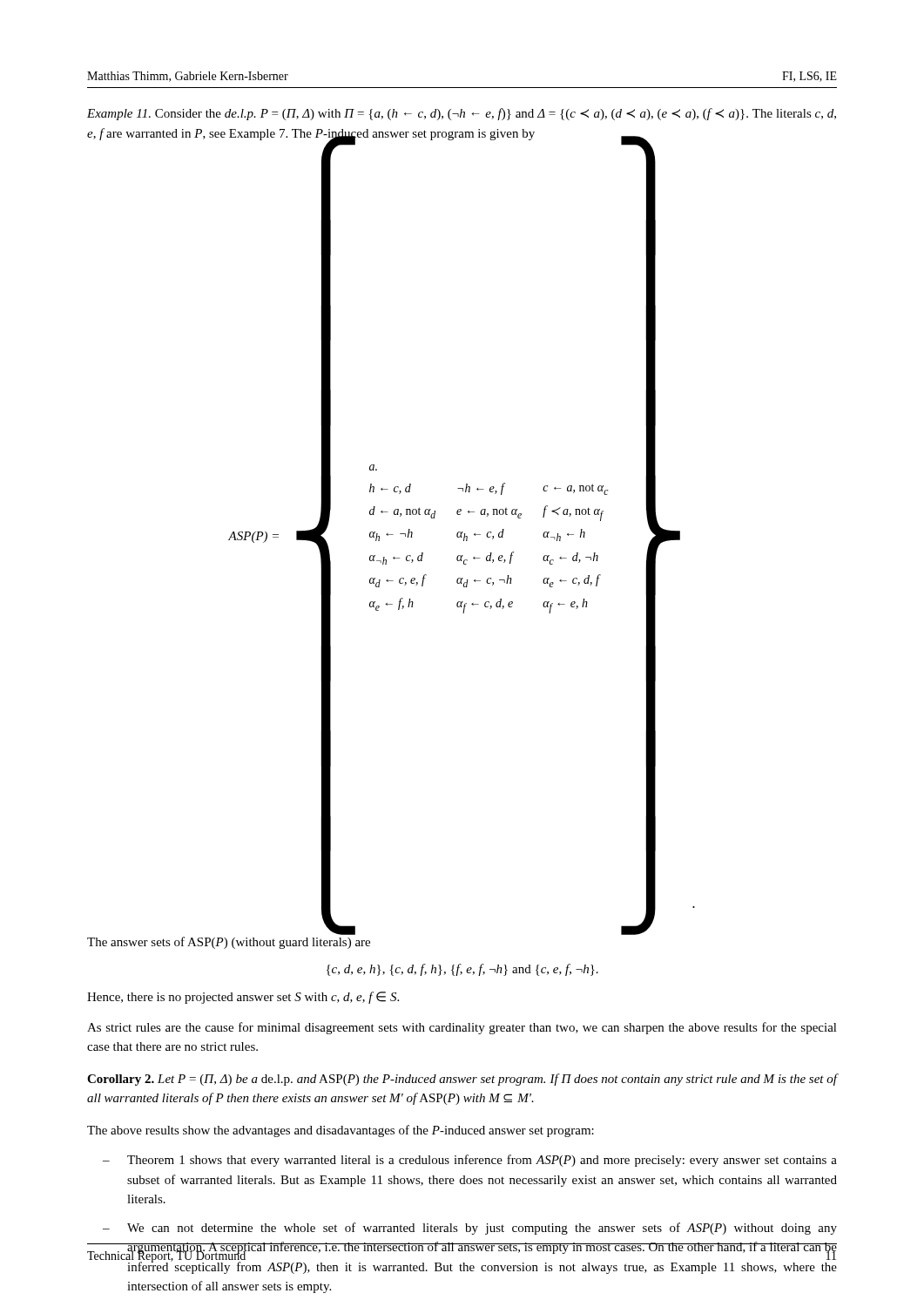Click the passage that begins "As strict rules are the cause"

pyautogui.click(x=462, y=1037)
